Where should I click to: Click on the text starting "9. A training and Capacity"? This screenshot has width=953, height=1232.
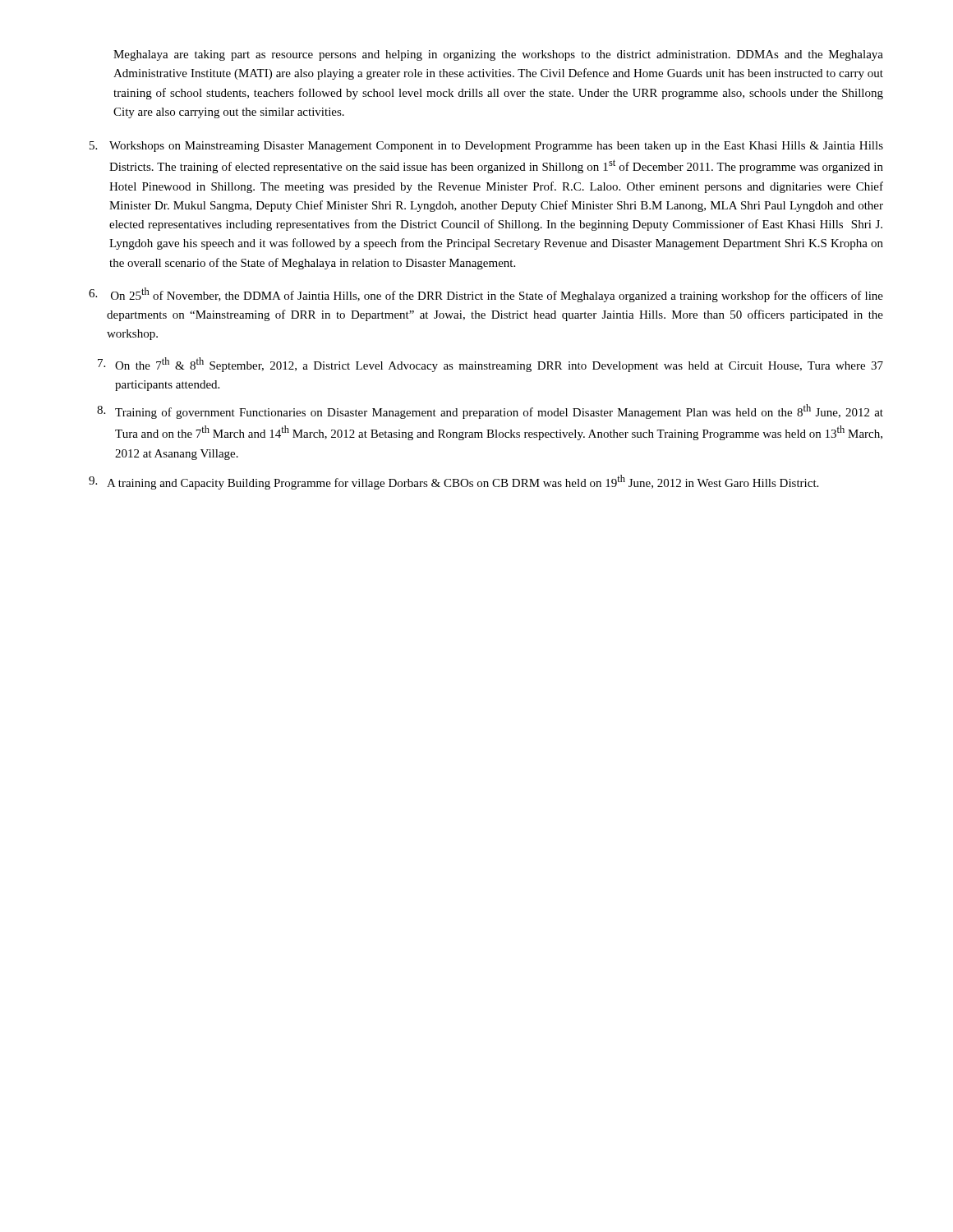[486, 482]
